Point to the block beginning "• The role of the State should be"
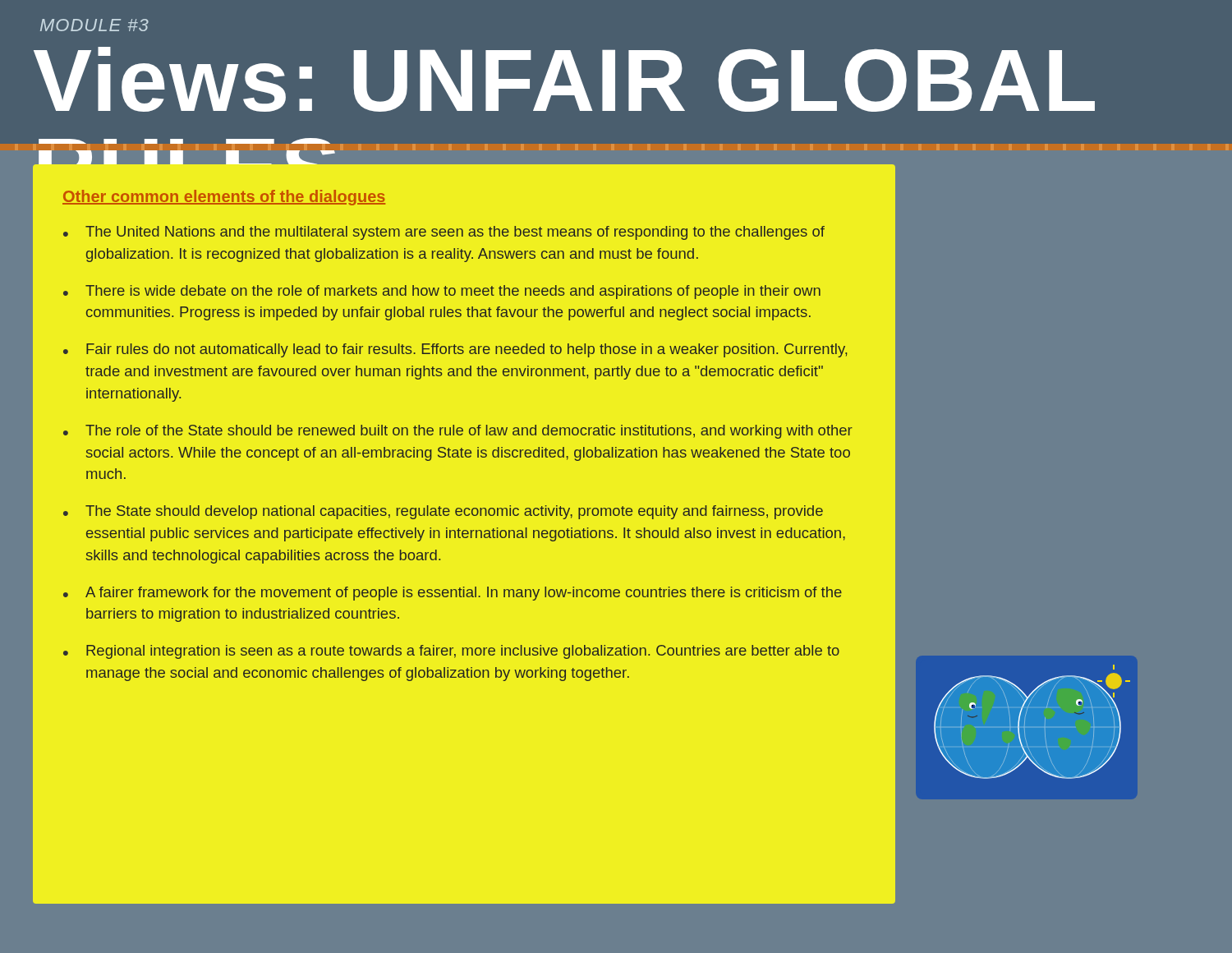This screenshot has height=953, width=1232. coord(464,453)
